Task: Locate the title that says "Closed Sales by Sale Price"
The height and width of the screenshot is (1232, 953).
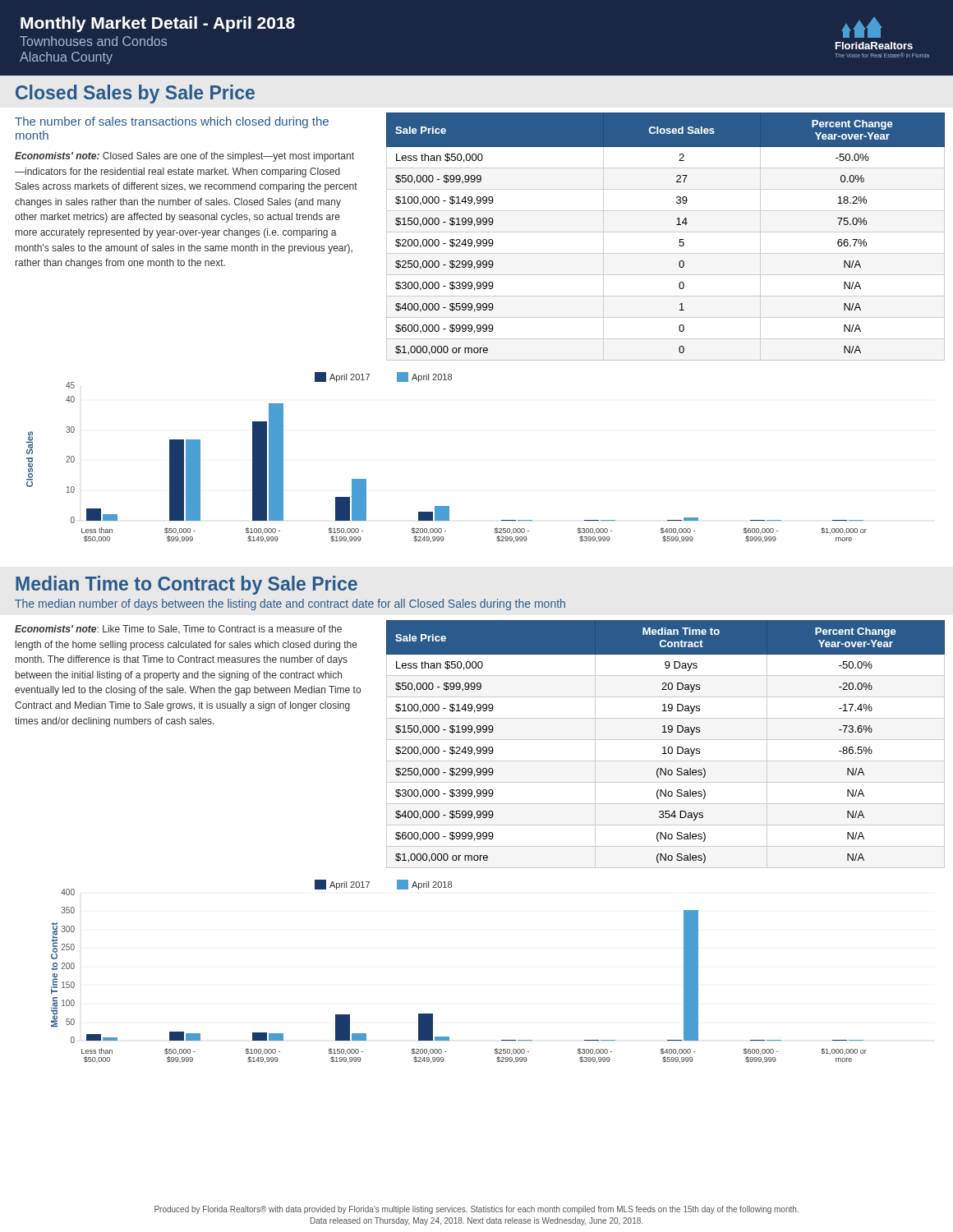Action: coord(135,93)
